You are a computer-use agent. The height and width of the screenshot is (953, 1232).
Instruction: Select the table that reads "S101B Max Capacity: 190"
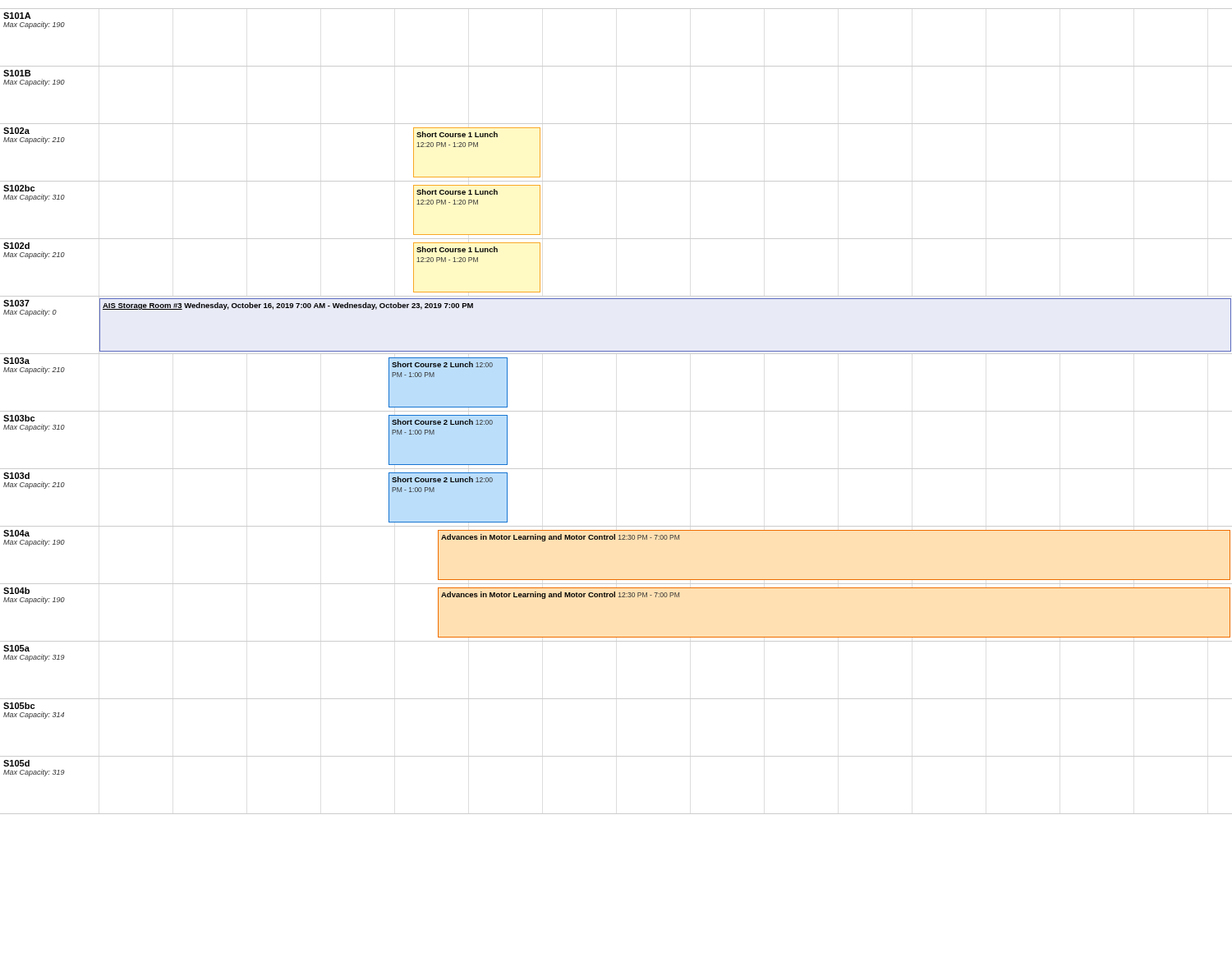(616, 94)
